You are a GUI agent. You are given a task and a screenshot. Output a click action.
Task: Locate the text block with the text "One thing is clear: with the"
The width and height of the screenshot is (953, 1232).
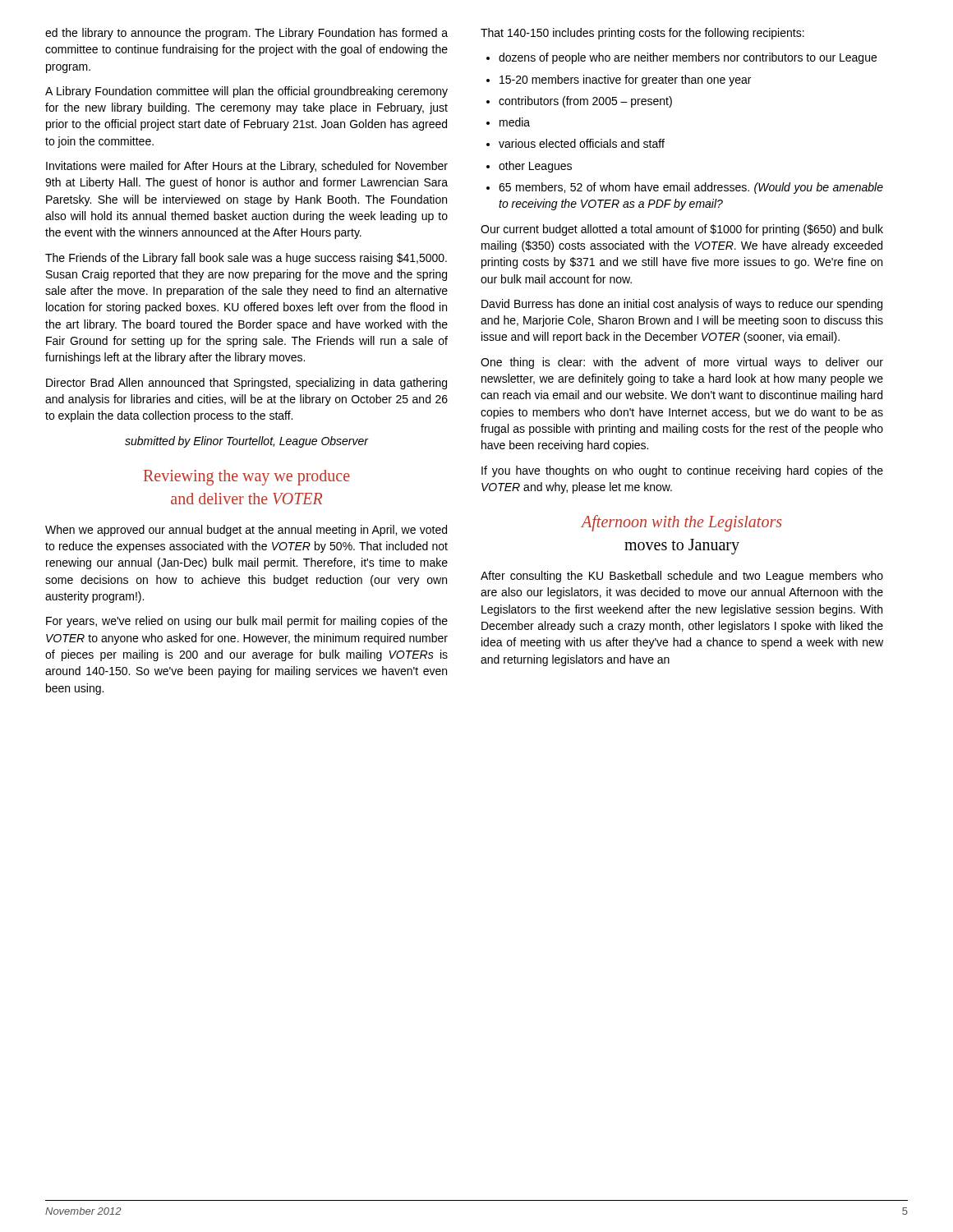pyautogui.click(x=682, y=404)
